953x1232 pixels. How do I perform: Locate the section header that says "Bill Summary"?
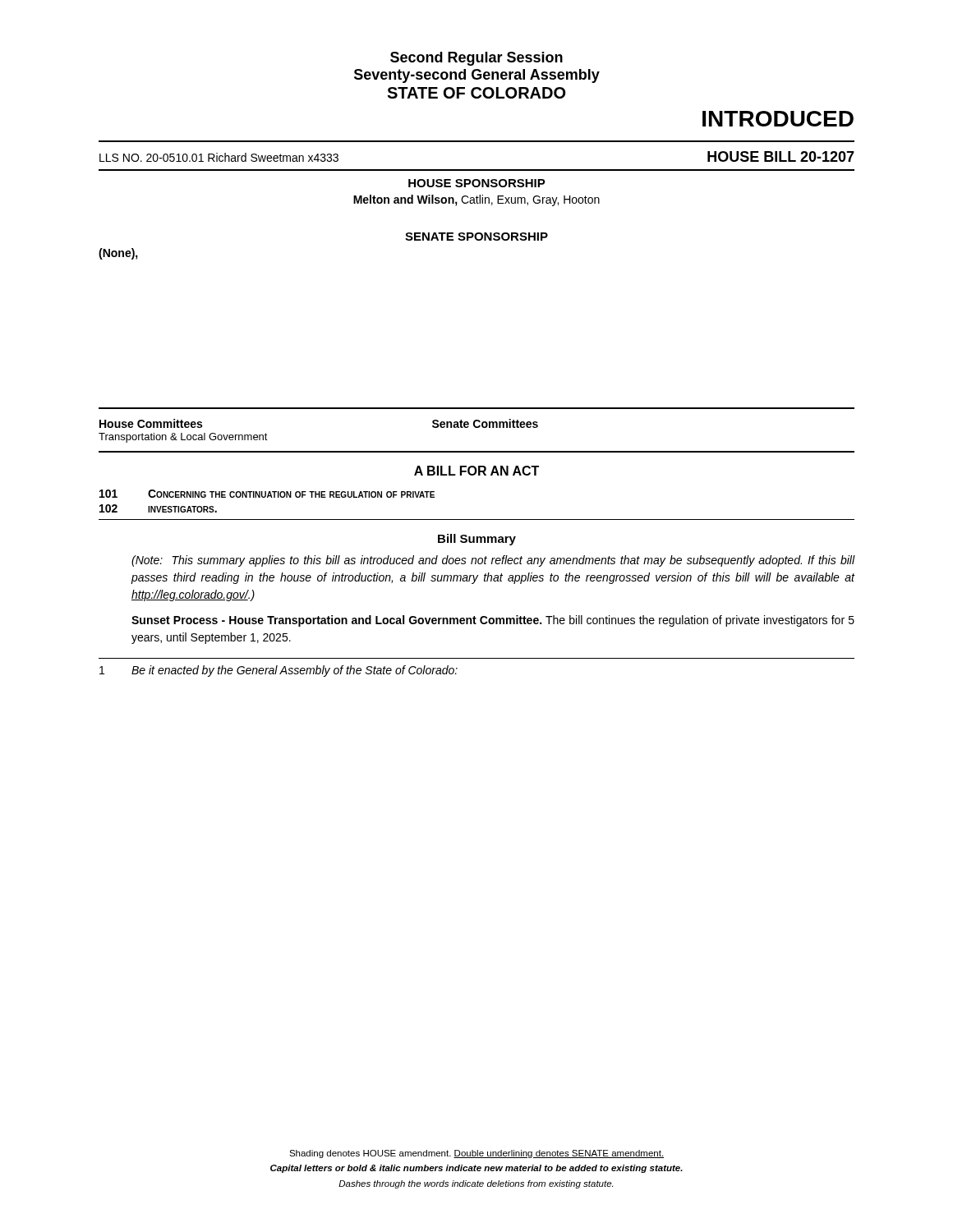(x=476, y=538)
